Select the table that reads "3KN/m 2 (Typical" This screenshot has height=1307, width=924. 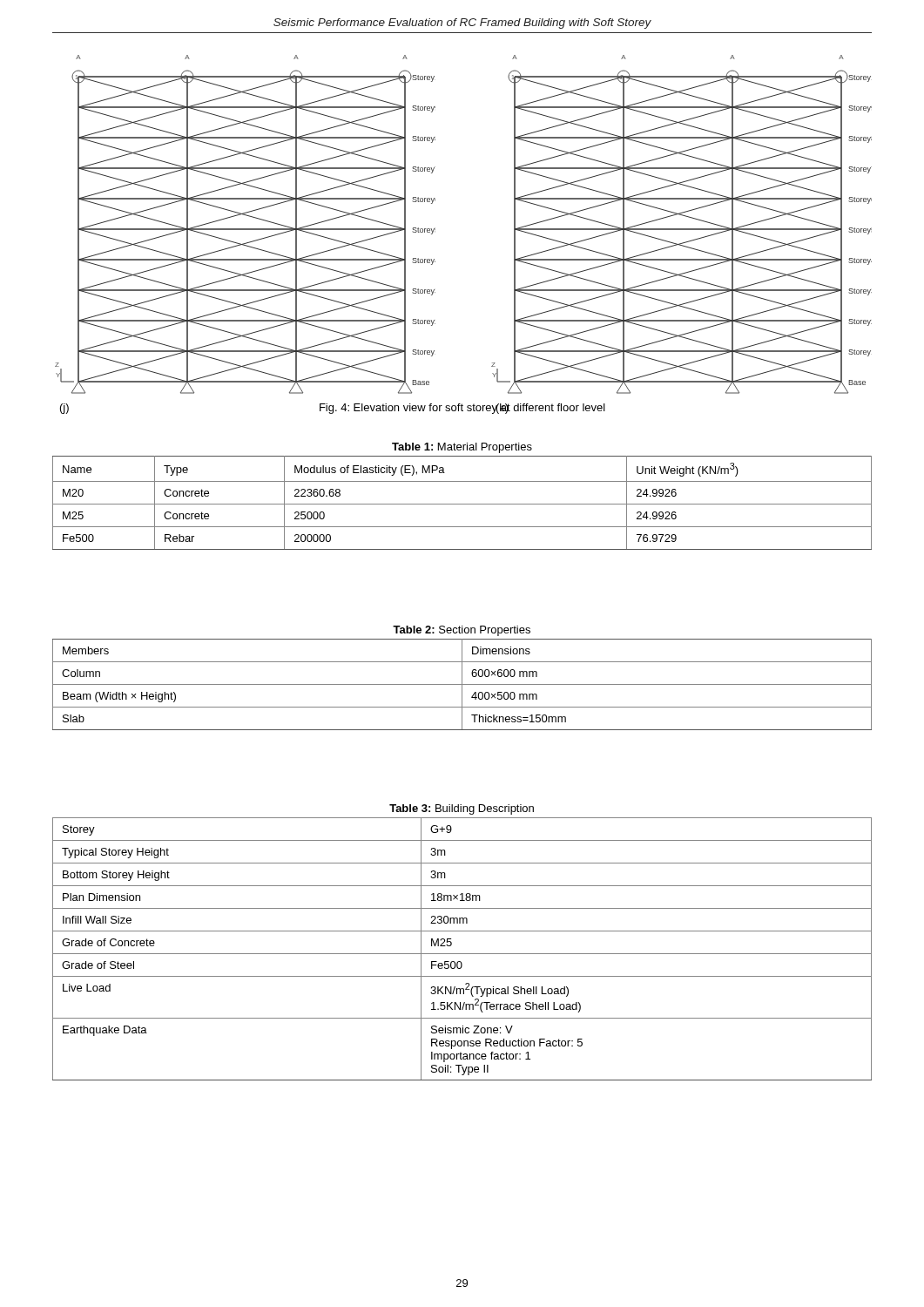click(x=462, y=949)
